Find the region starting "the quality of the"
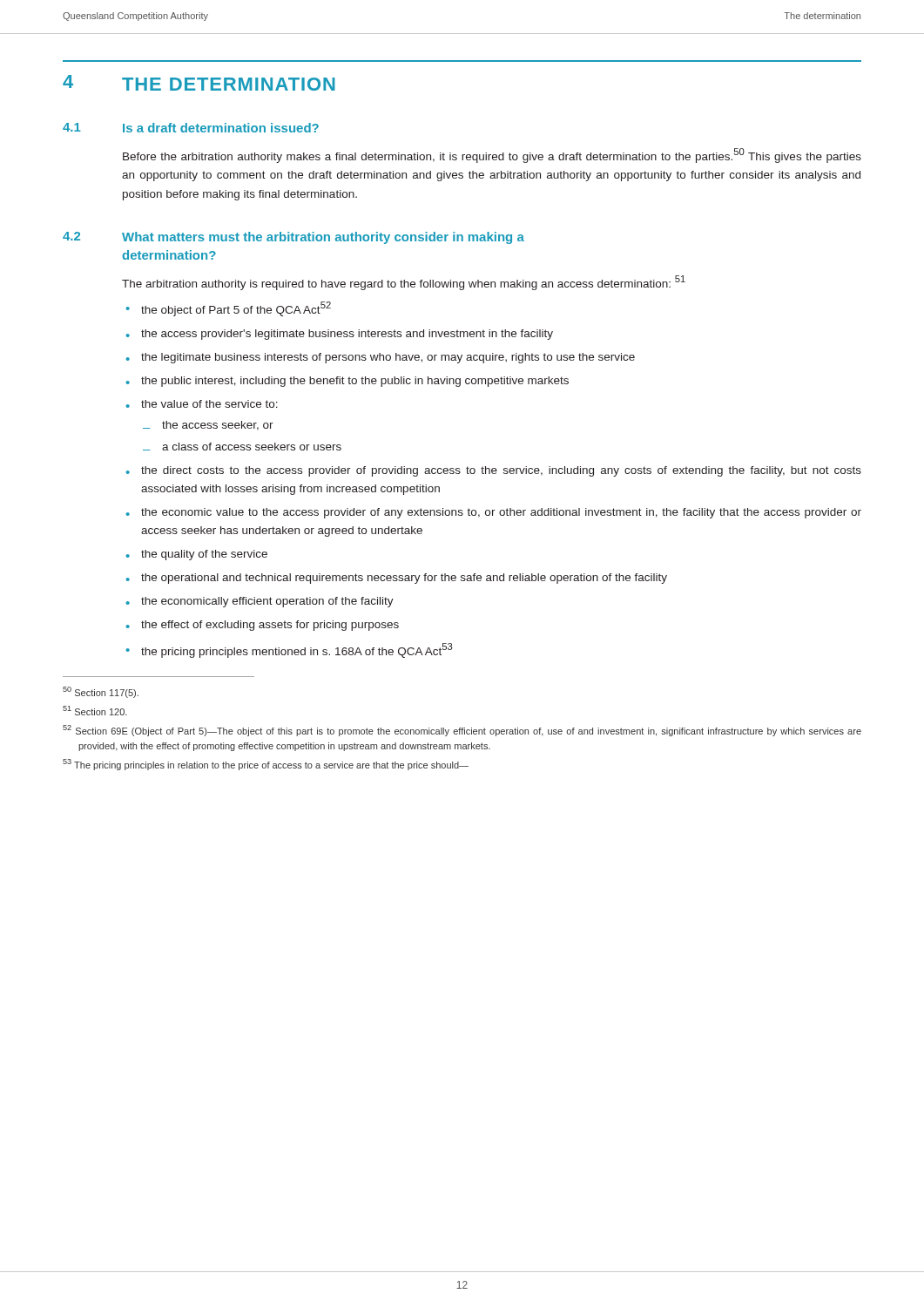Screen dimensions: 1307x924 coord(204,554)
